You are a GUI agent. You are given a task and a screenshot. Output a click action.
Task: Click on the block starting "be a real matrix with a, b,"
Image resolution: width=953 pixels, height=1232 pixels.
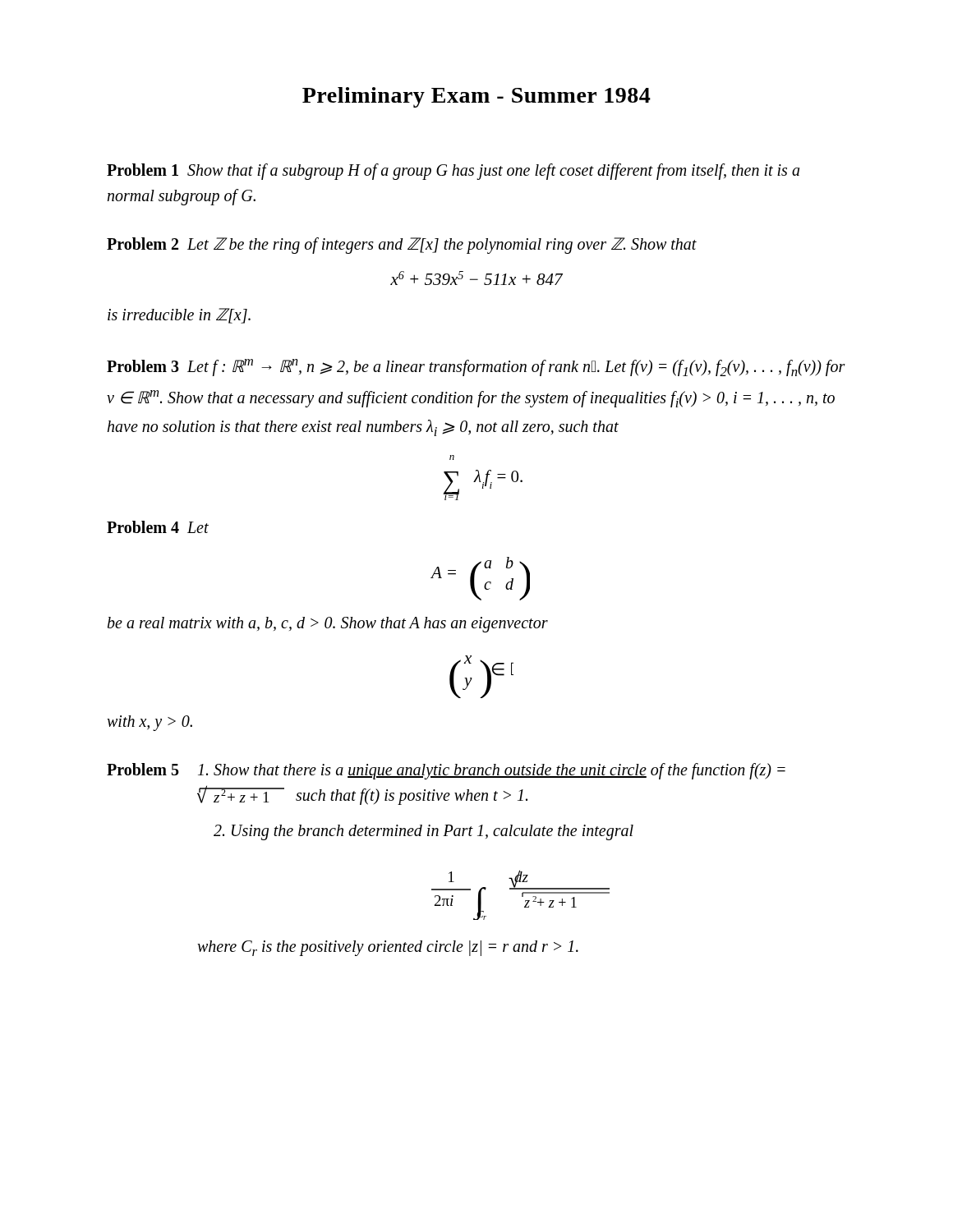(x=327, y=622)
